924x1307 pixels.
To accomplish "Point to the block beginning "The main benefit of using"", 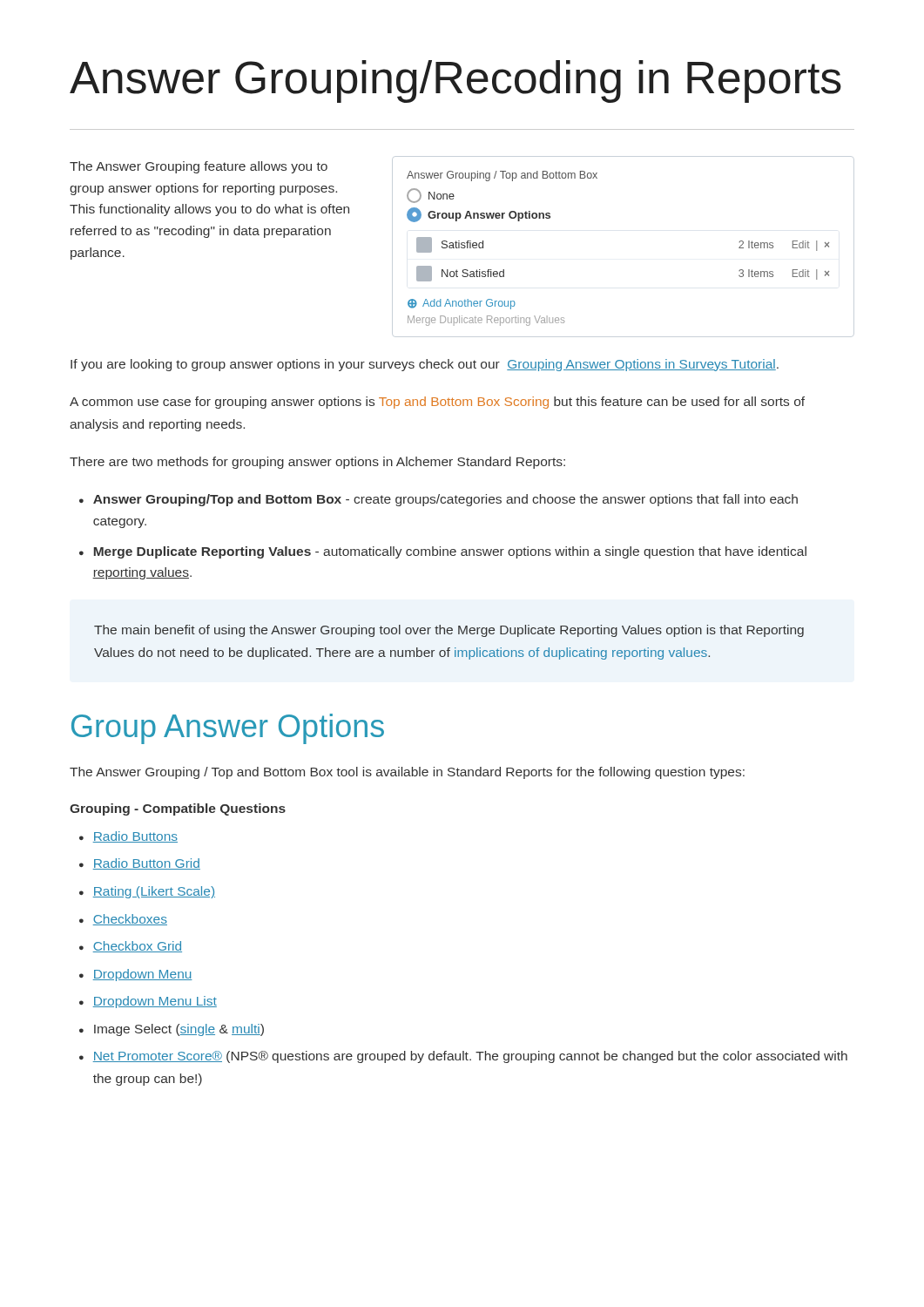I will [x=449, y=641].
